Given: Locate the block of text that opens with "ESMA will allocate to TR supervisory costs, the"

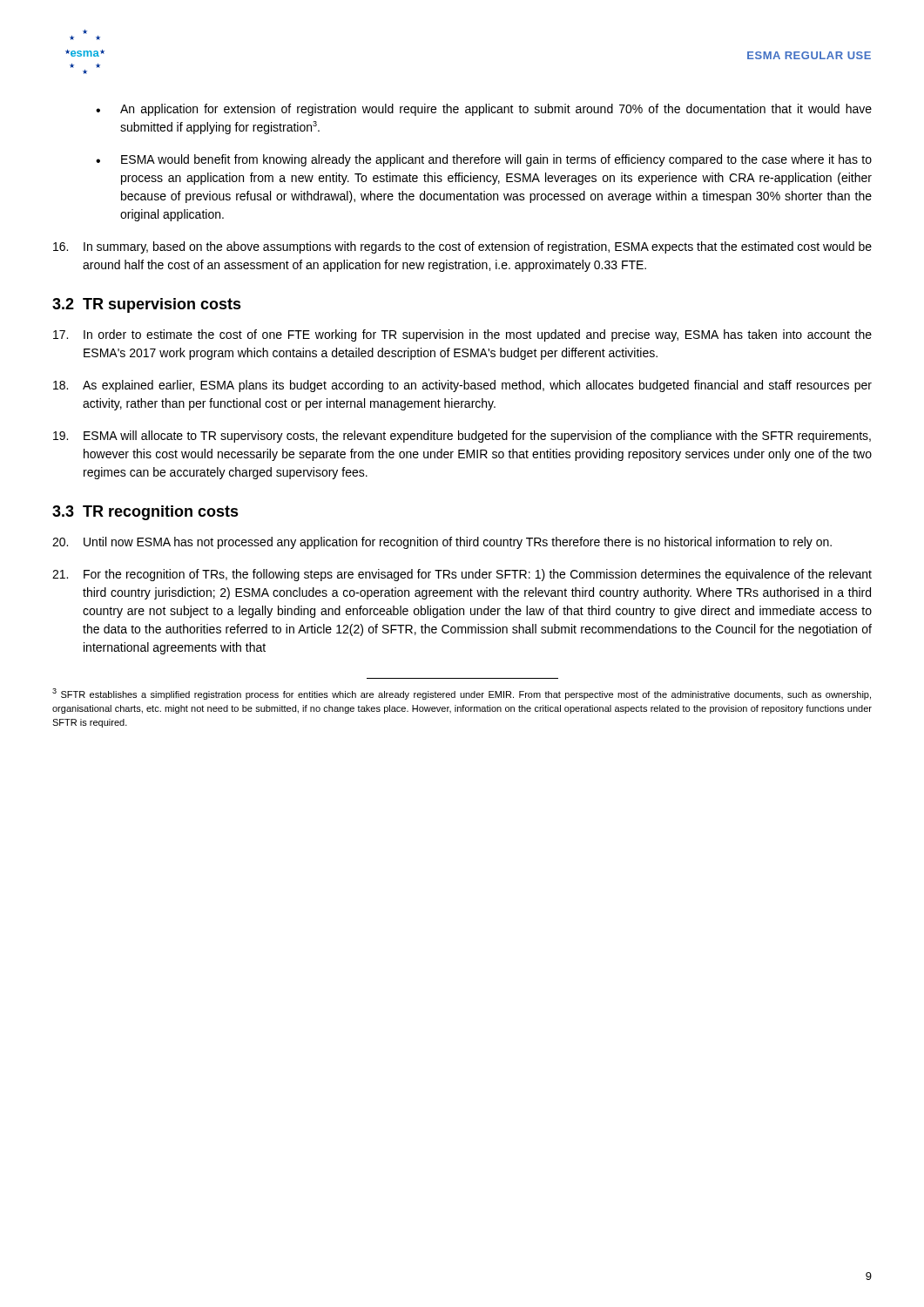Looking at the screenshot, I should [x=462, y=454].
